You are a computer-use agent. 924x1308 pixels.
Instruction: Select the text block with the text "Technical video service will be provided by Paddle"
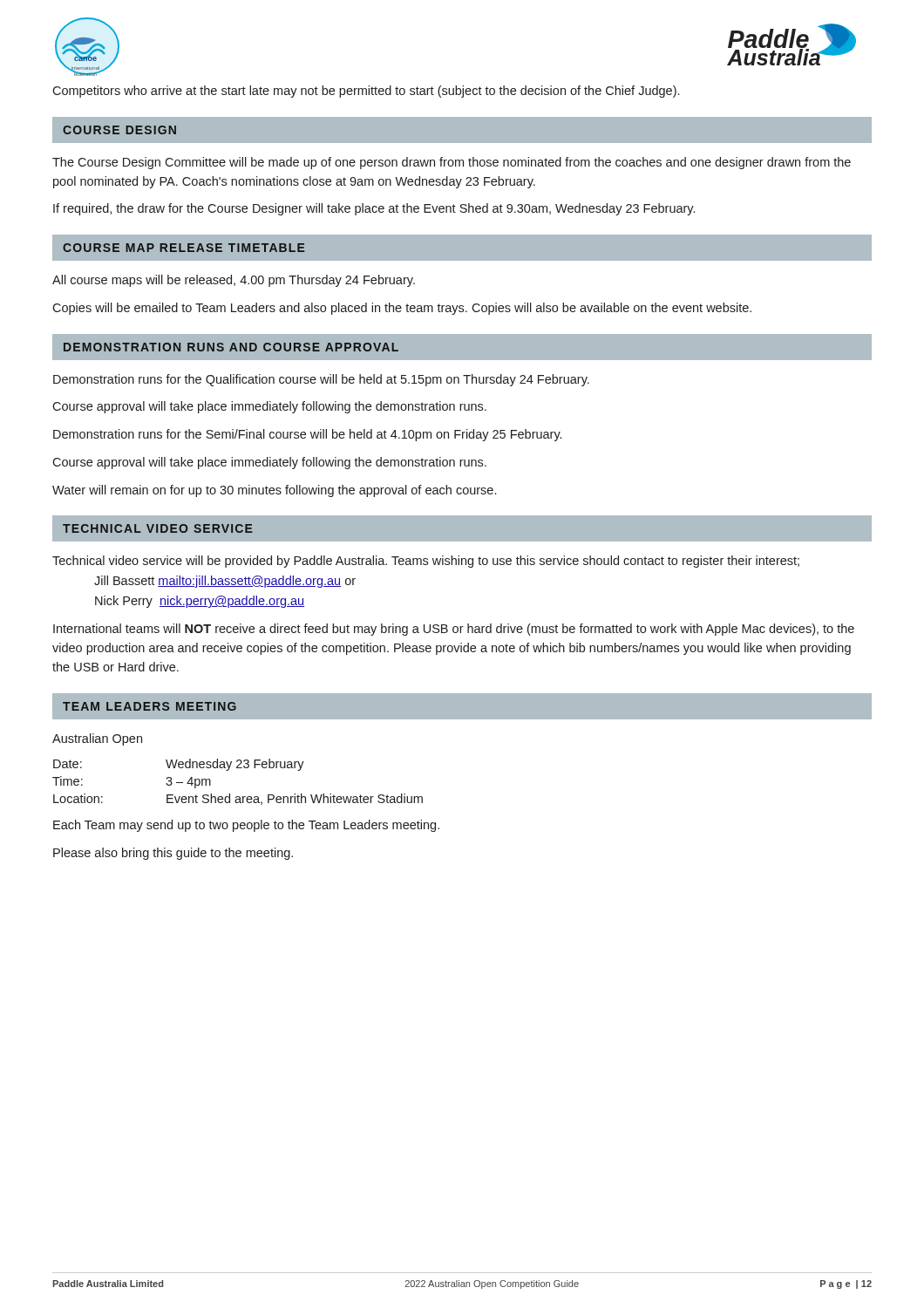(x=426, y=562)
